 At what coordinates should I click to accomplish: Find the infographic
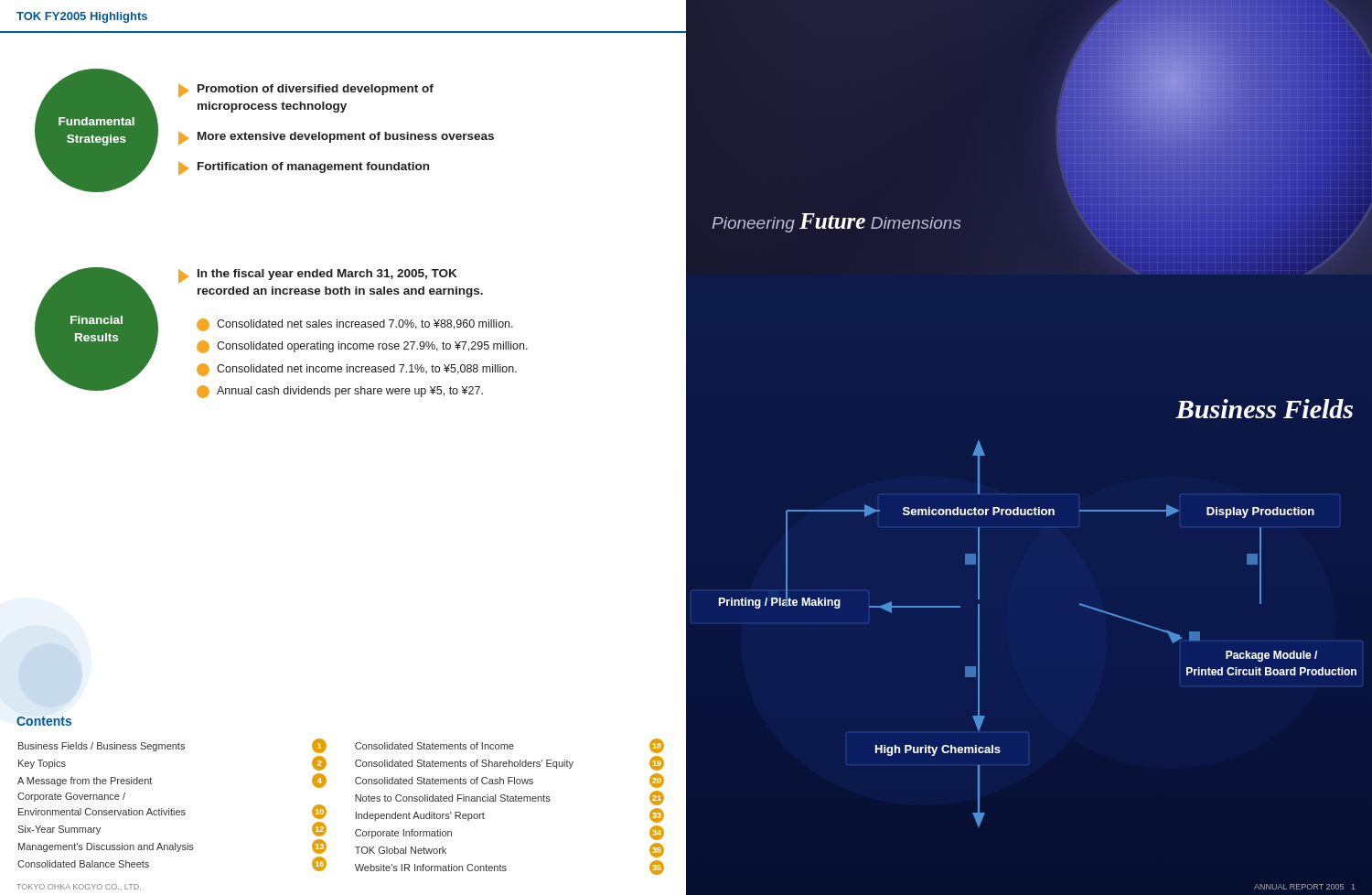coord(1029,641)
